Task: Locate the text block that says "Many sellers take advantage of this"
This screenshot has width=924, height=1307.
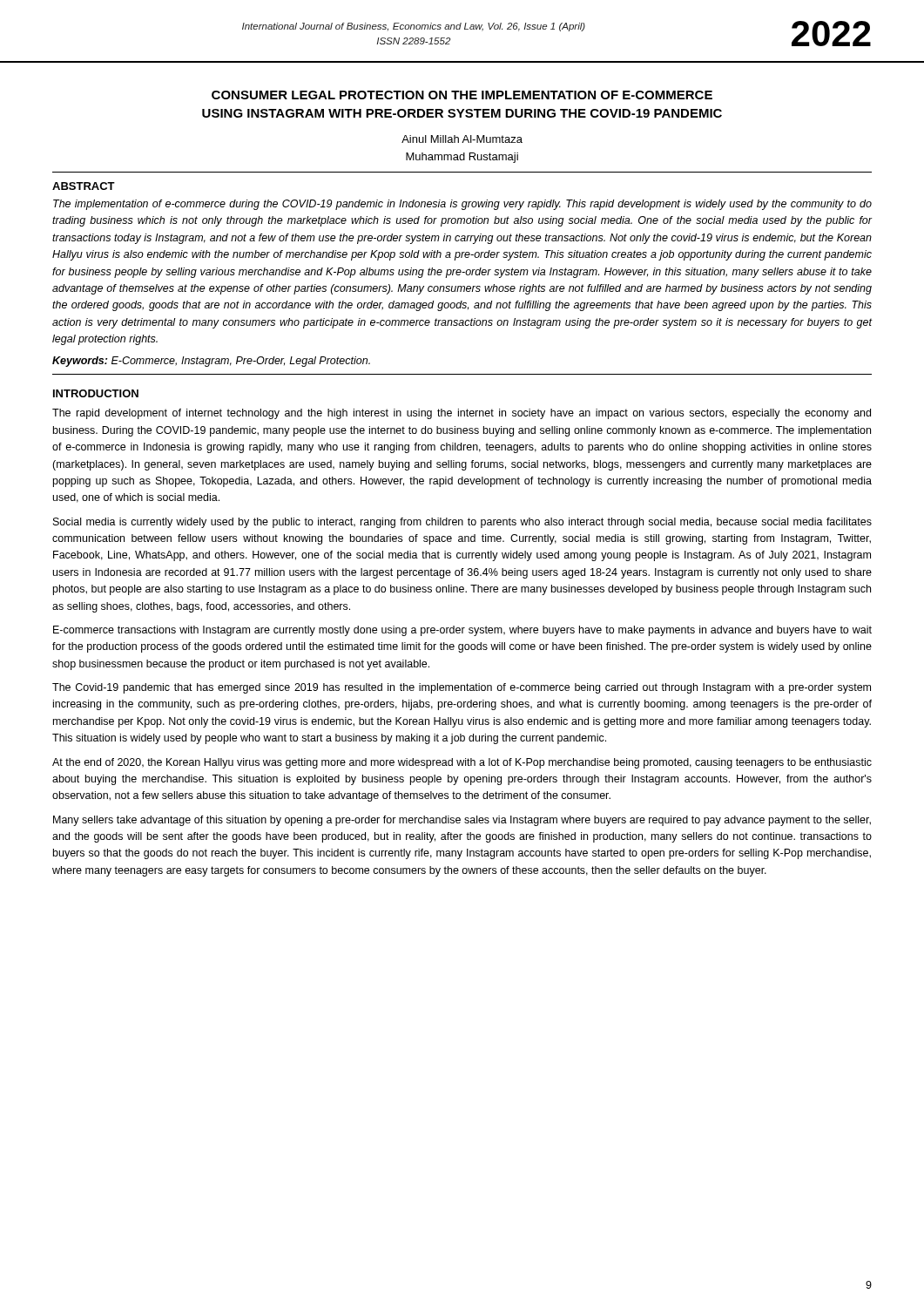Action: point(462,845)
